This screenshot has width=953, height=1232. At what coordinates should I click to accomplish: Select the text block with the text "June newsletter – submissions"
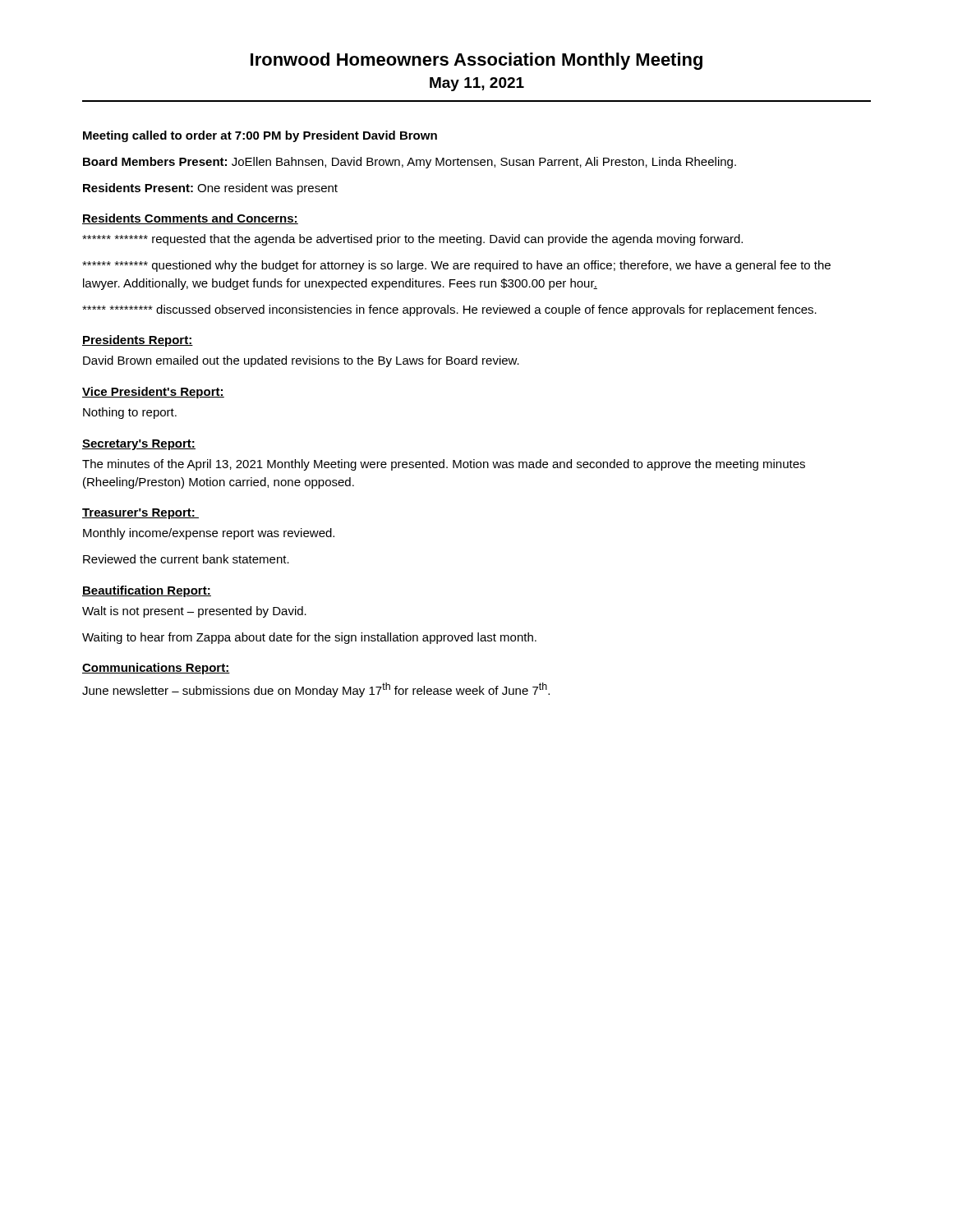click(x=316, y=689)
